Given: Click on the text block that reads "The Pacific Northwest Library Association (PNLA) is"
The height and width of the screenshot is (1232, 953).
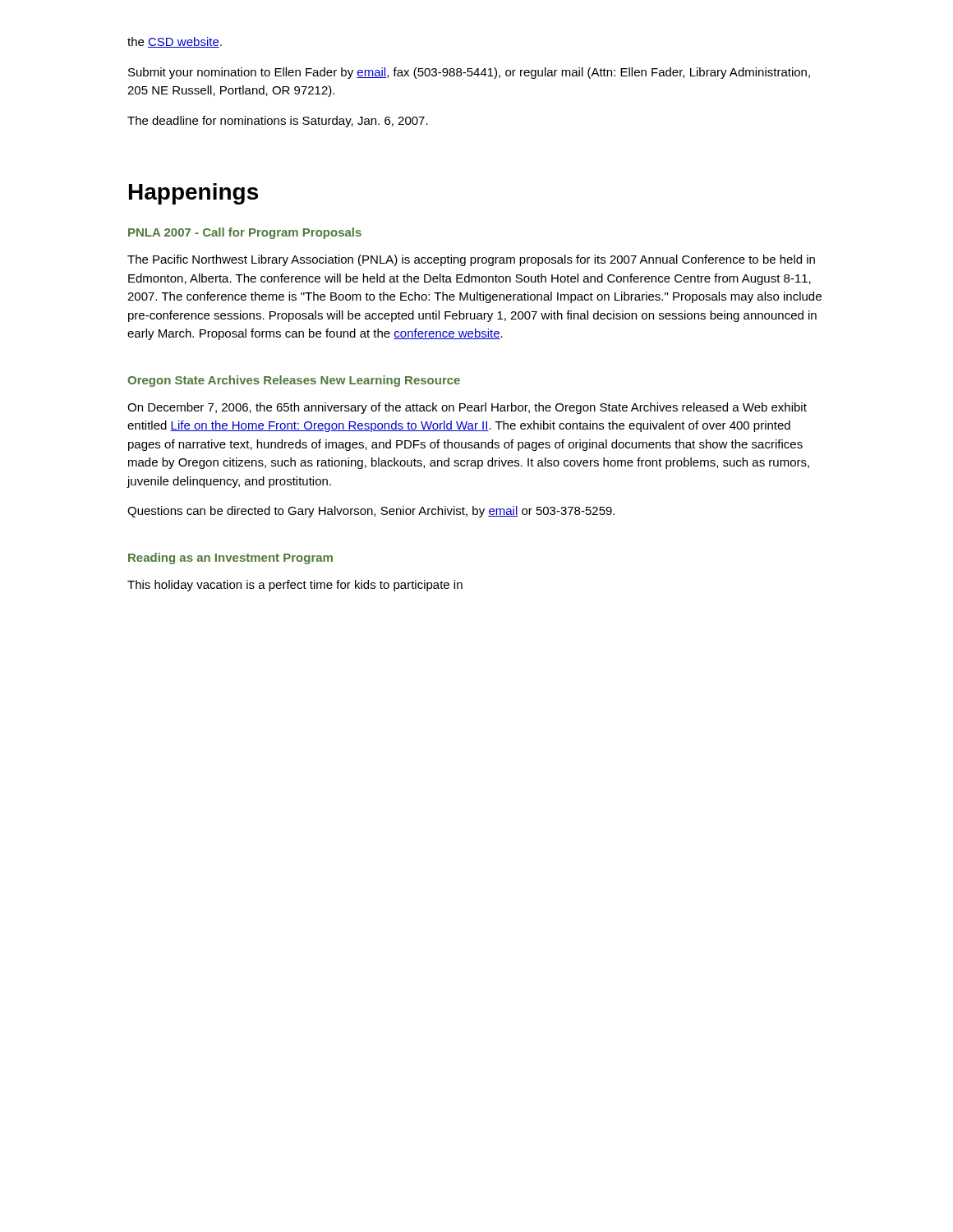Looking at the screenshot, I should pos(475,296).
